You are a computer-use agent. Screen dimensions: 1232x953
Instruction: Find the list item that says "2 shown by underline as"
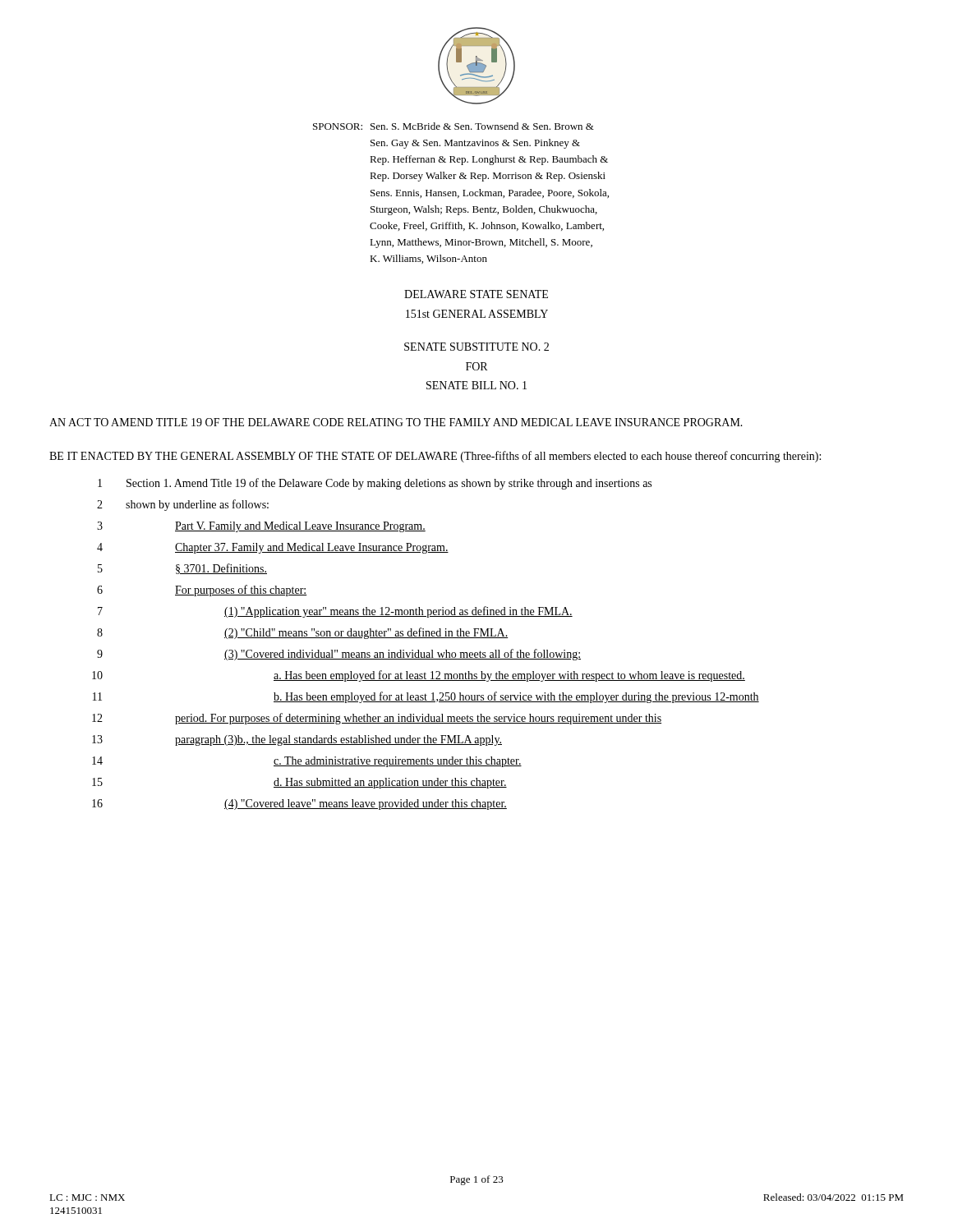coord(183,505)
